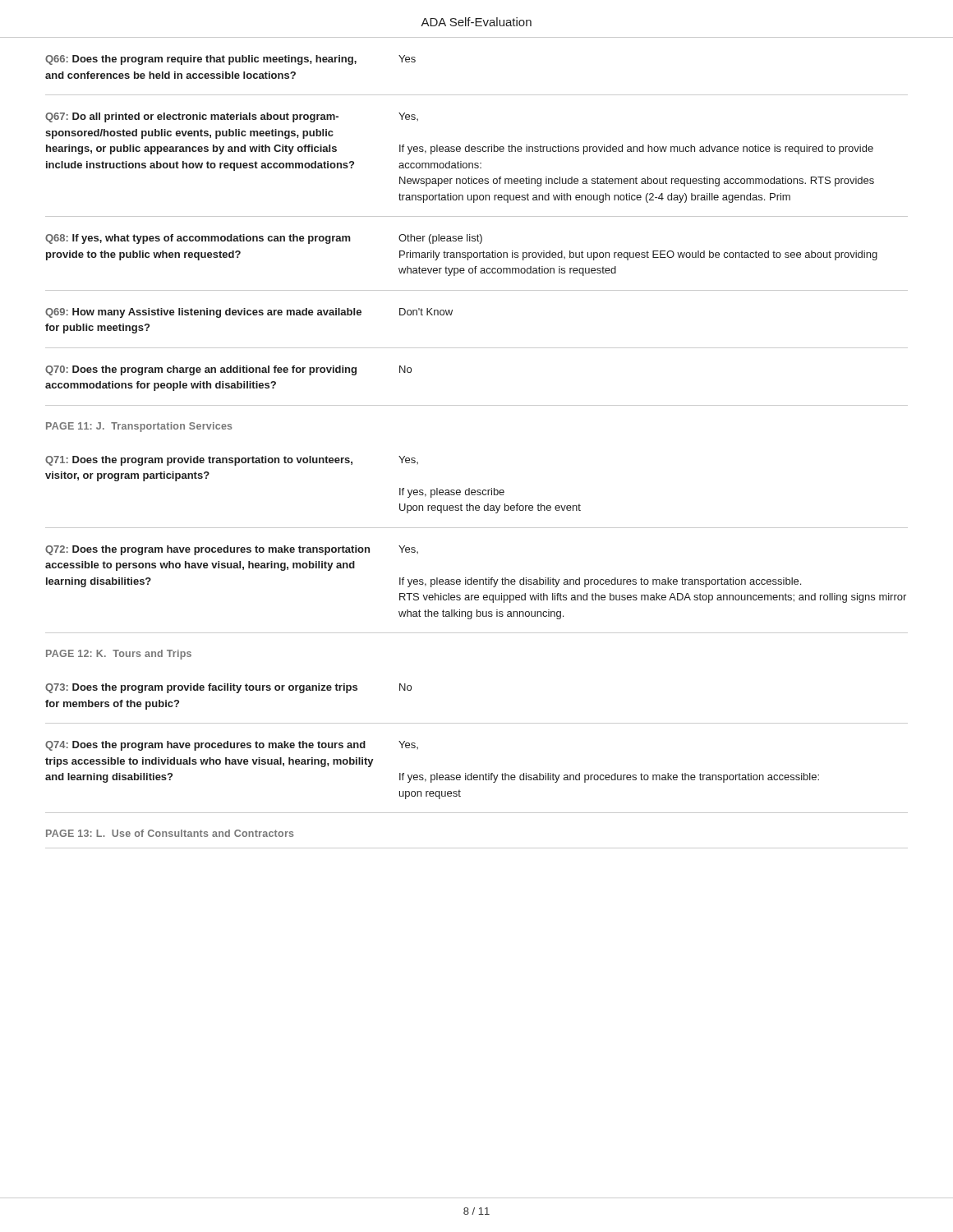Image resolution: width=953 pixels, height=1232 pixels.
Task: Find the block on this page that starts "Q70: Does the program charge an additional fee"
Action: (228, 370)
